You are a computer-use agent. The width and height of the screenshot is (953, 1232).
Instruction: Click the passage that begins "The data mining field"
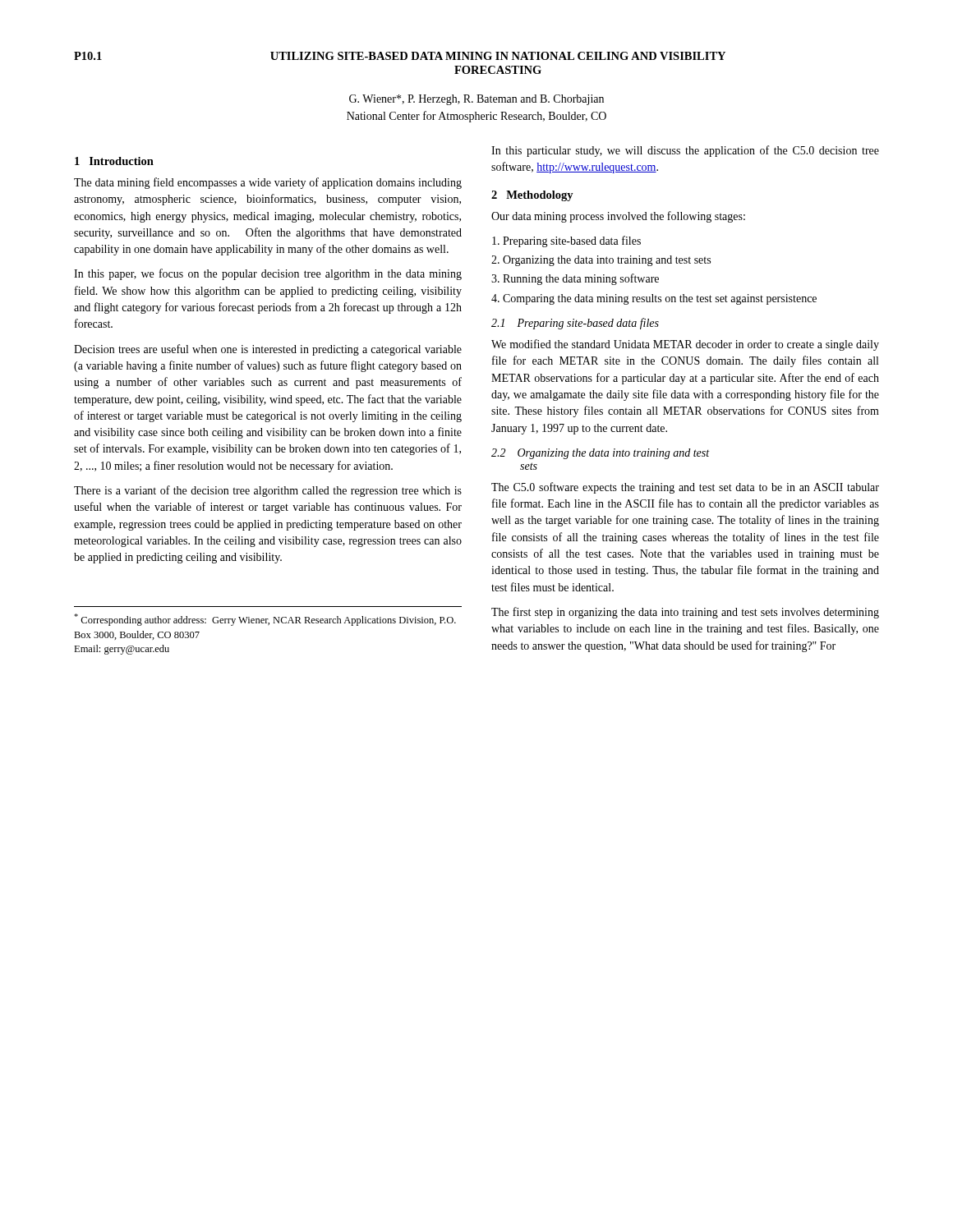268,217
